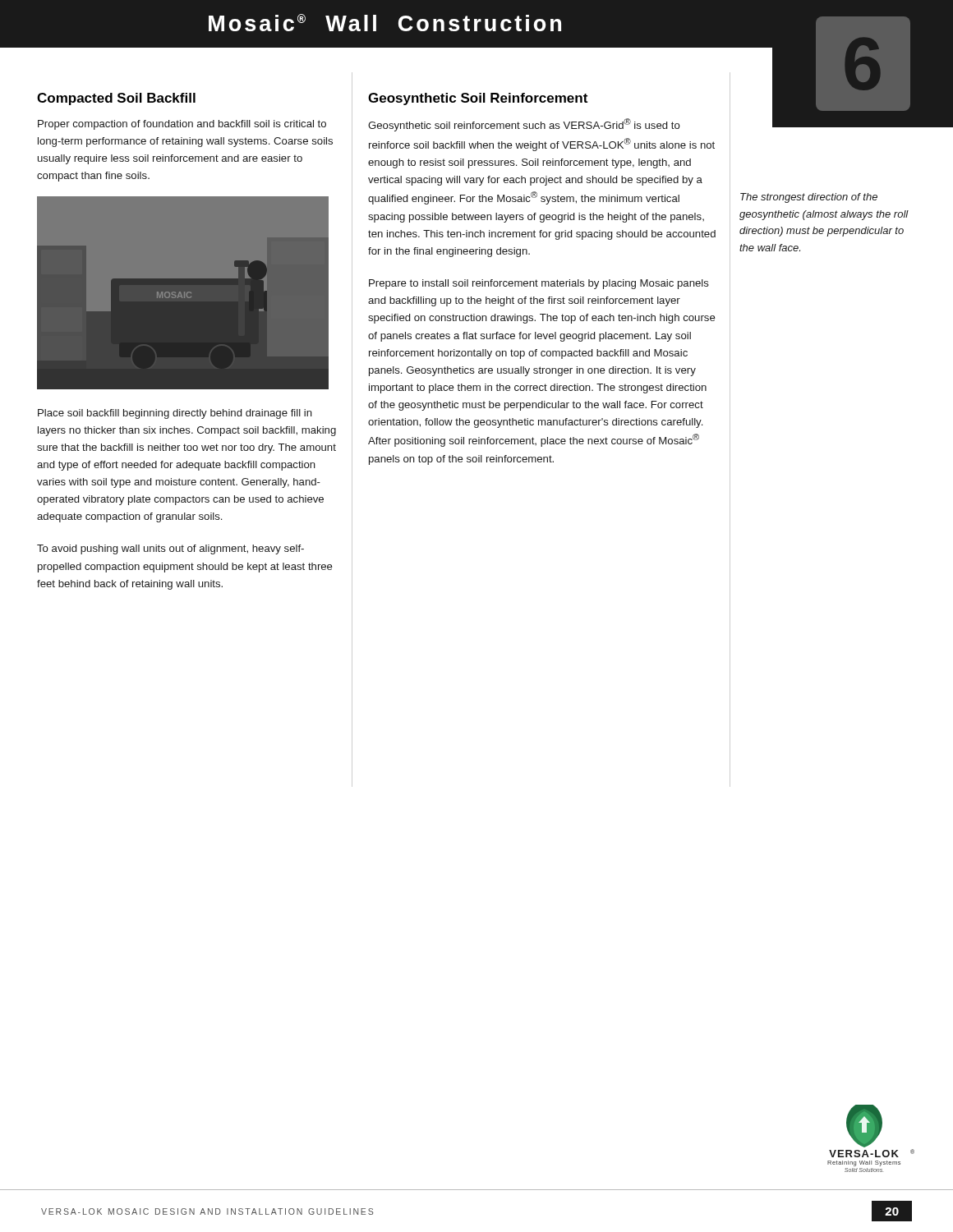Locate the passage starting "Prepare to install soil reinforcement materials by"
The width and height of the screenshot is (953, 1232).
coord(542,371)
